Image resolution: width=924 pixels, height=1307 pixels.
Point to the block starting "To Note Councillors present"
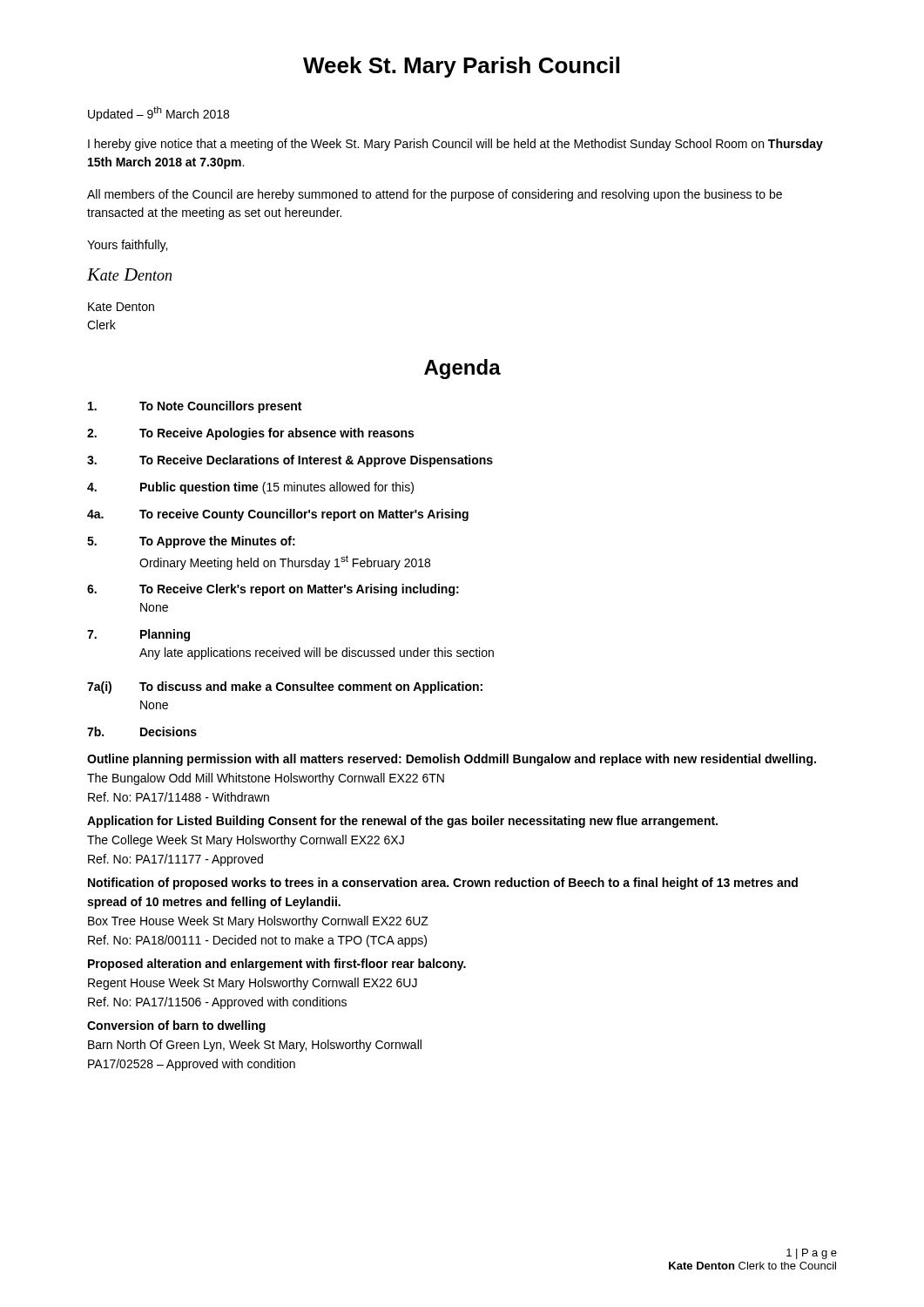(x=195, y=407)
